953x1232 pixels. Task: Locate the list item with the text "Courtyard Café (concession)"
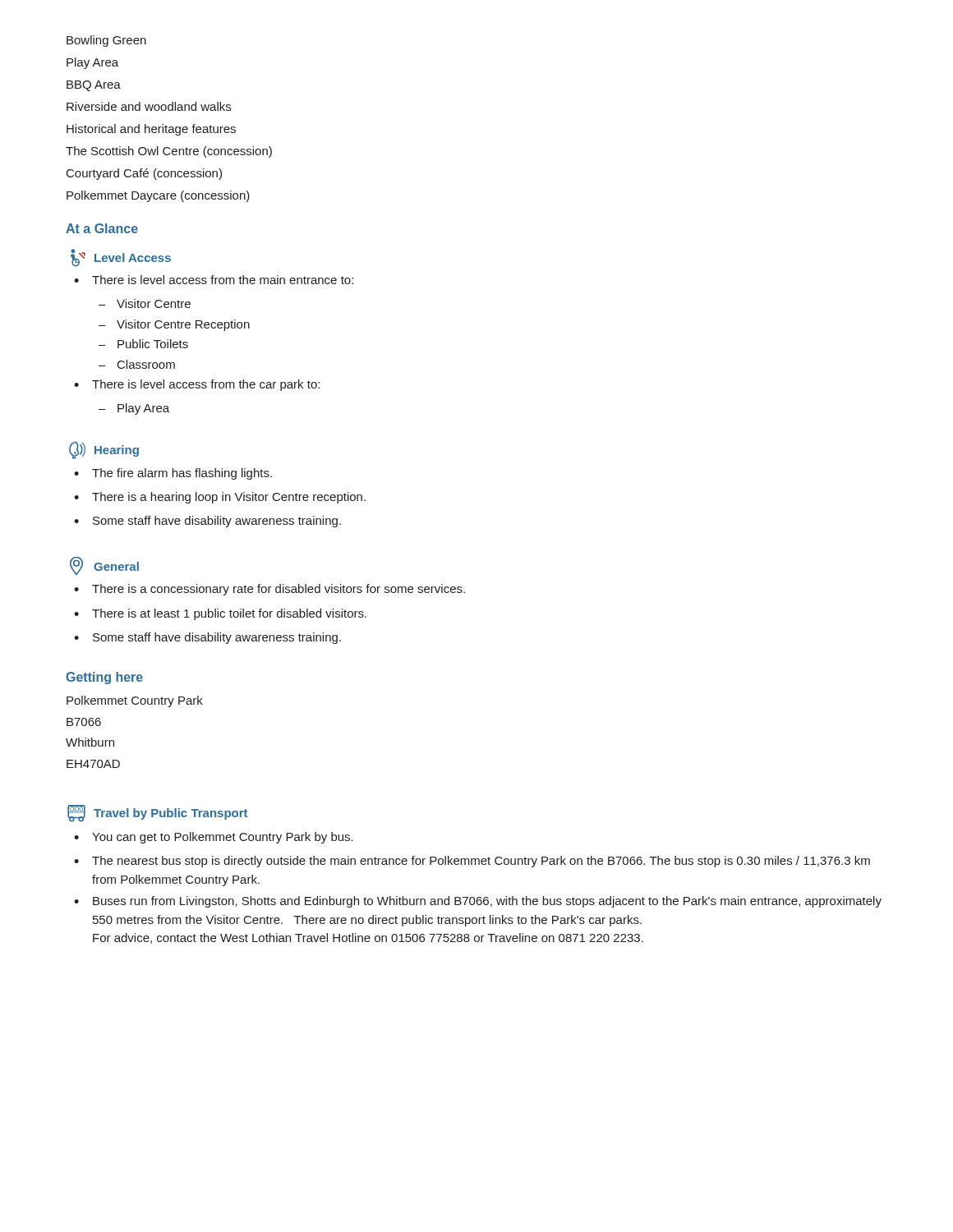144,173
